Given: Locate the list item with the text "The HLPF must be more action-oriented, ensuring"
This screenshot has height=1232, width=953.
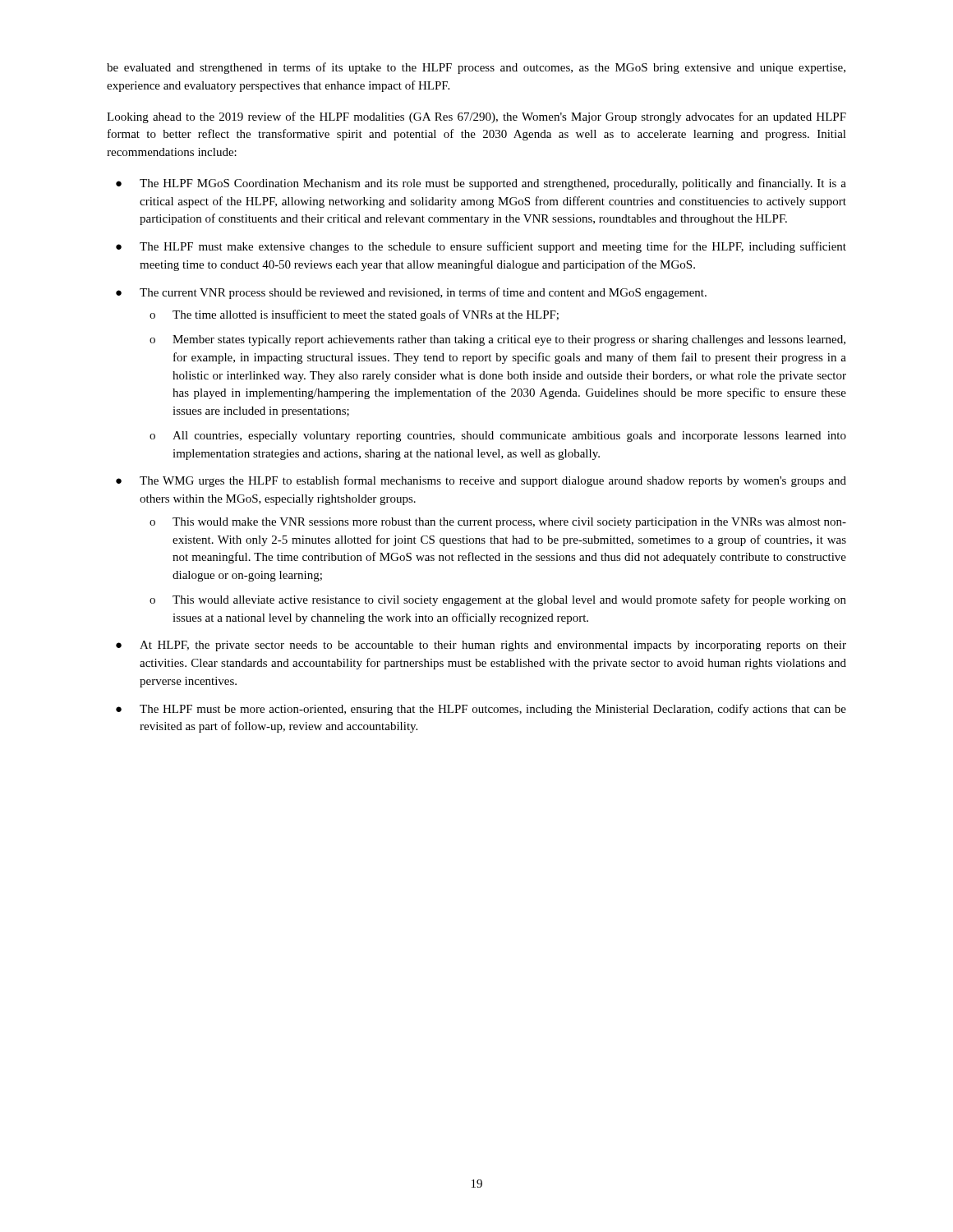Looking at the screenshot, I should click(493, 717).
